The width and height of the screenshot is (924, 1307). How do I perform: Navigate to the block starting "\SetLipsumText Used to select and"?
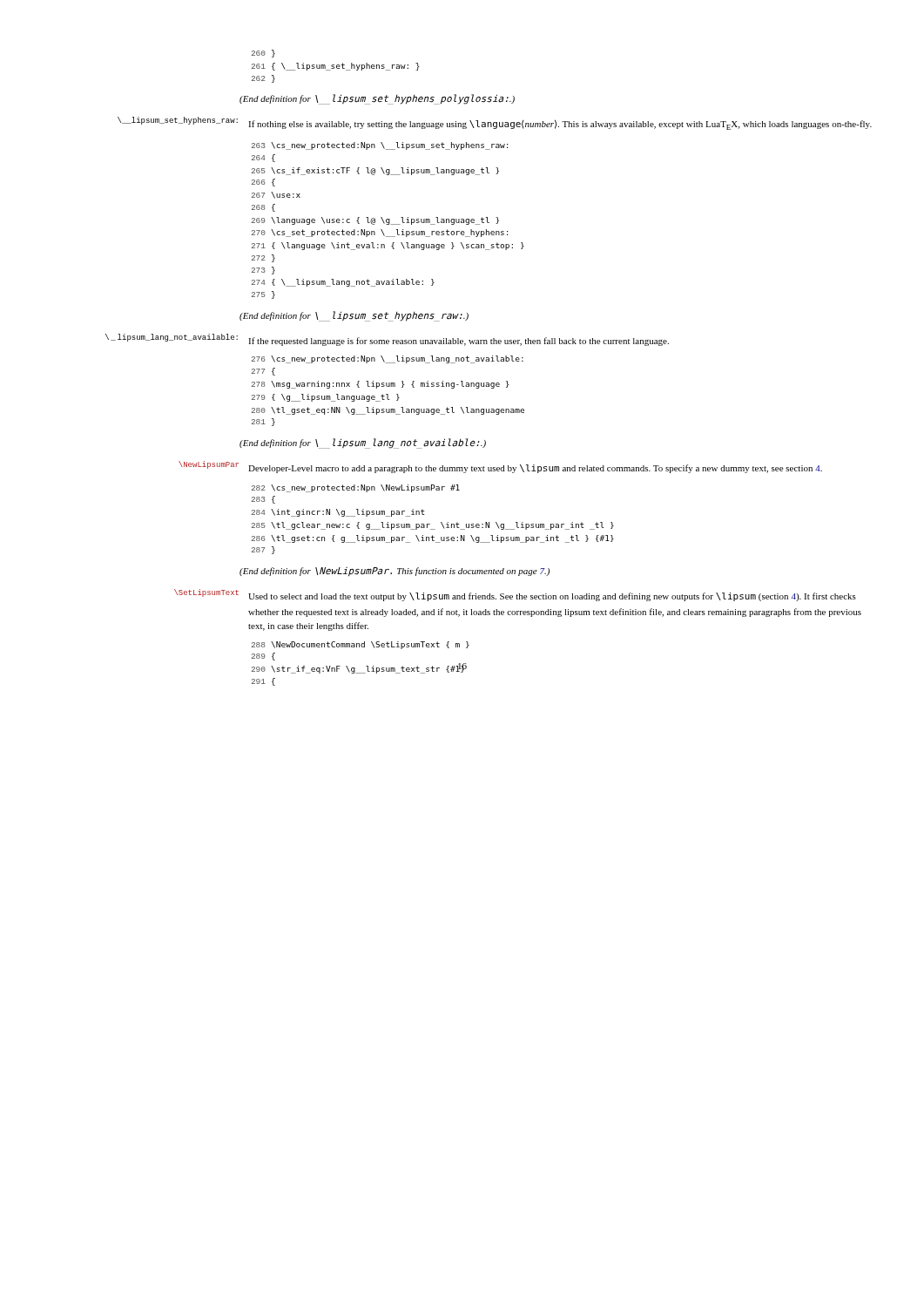pyautogui.click(x=462, y=611)
